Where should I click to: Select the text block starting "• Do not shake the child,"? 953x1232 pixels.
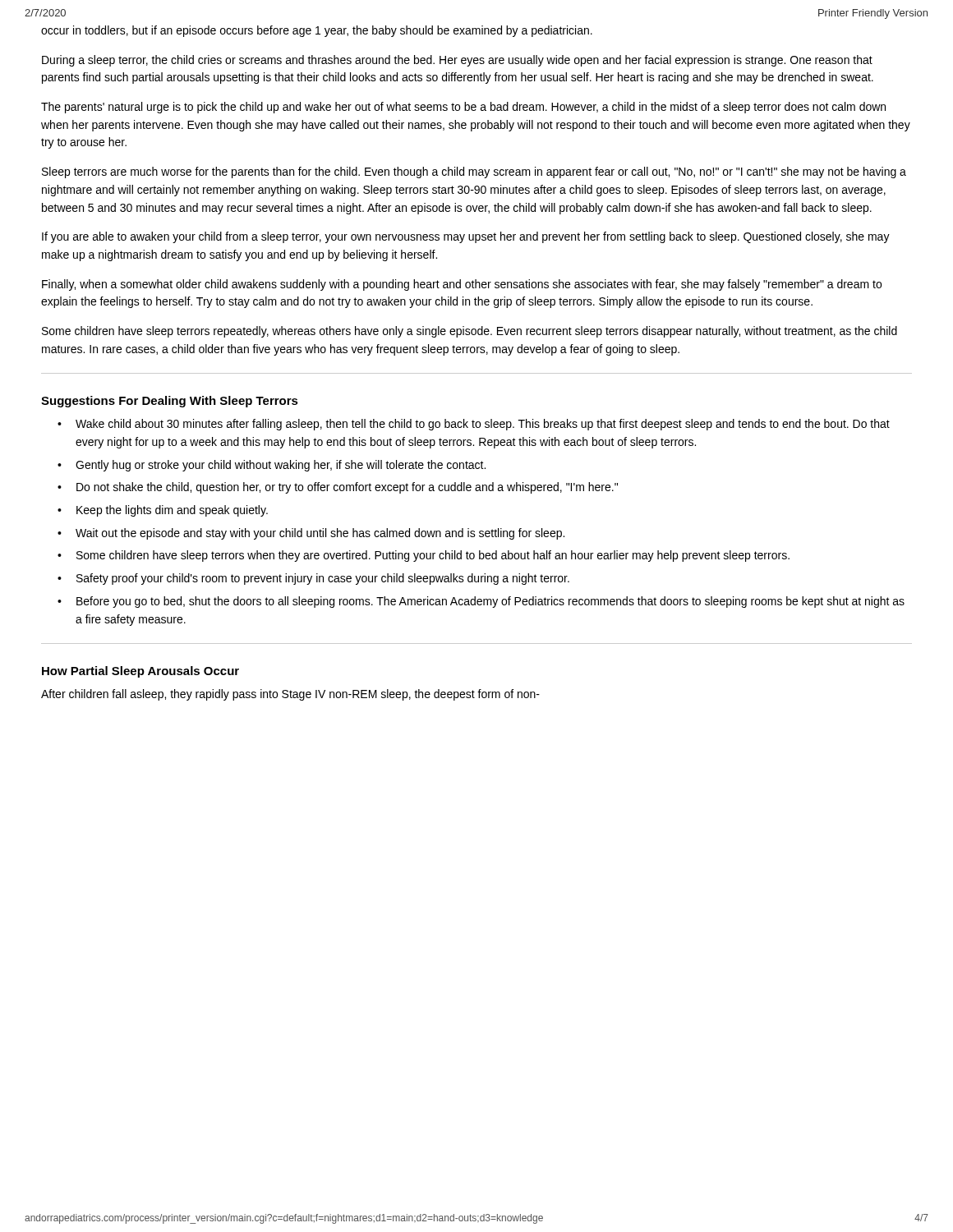(x=485, y=488)
